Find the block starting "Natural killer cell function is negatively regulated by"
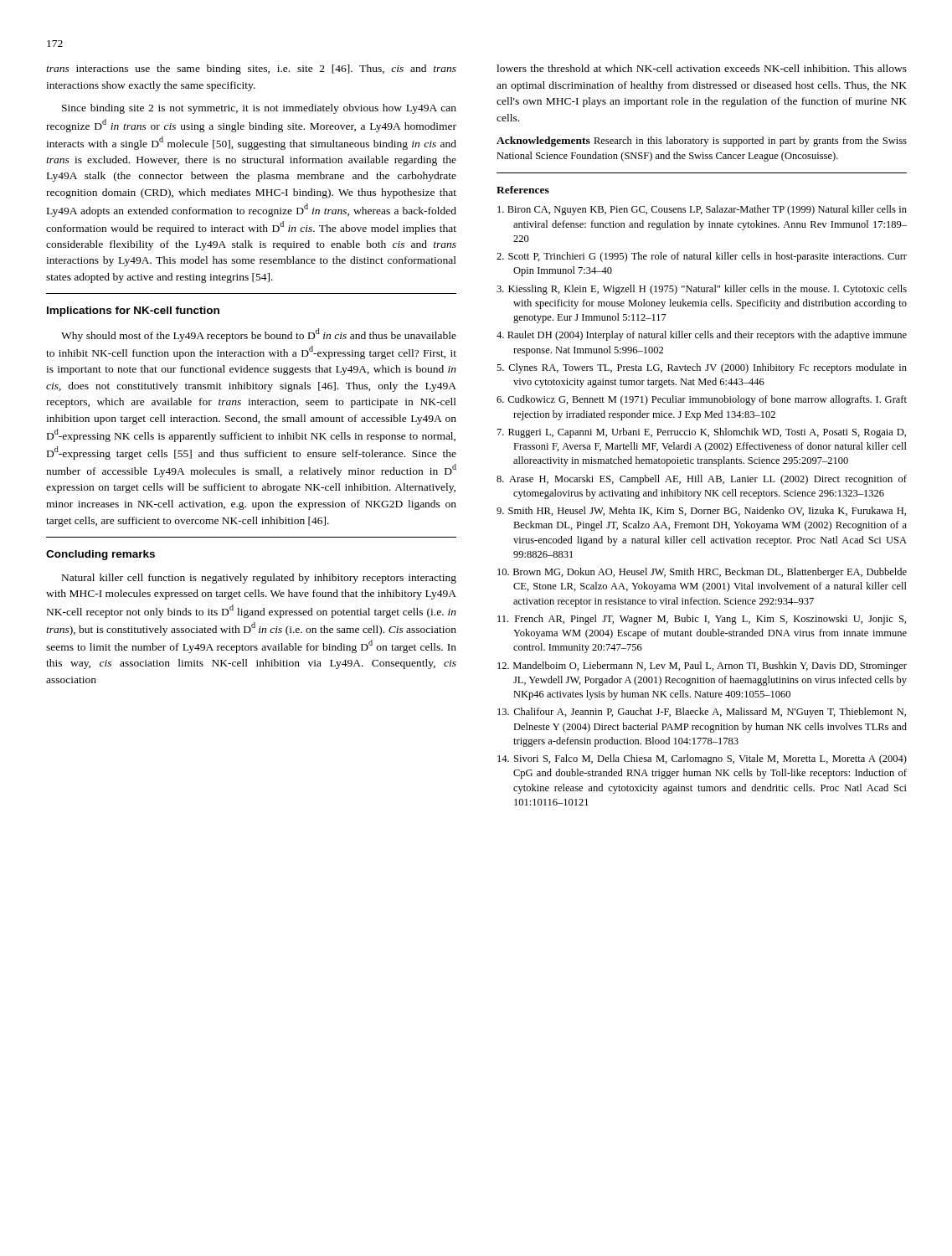The image size is (952, 1256). click(x=251, y=628)
